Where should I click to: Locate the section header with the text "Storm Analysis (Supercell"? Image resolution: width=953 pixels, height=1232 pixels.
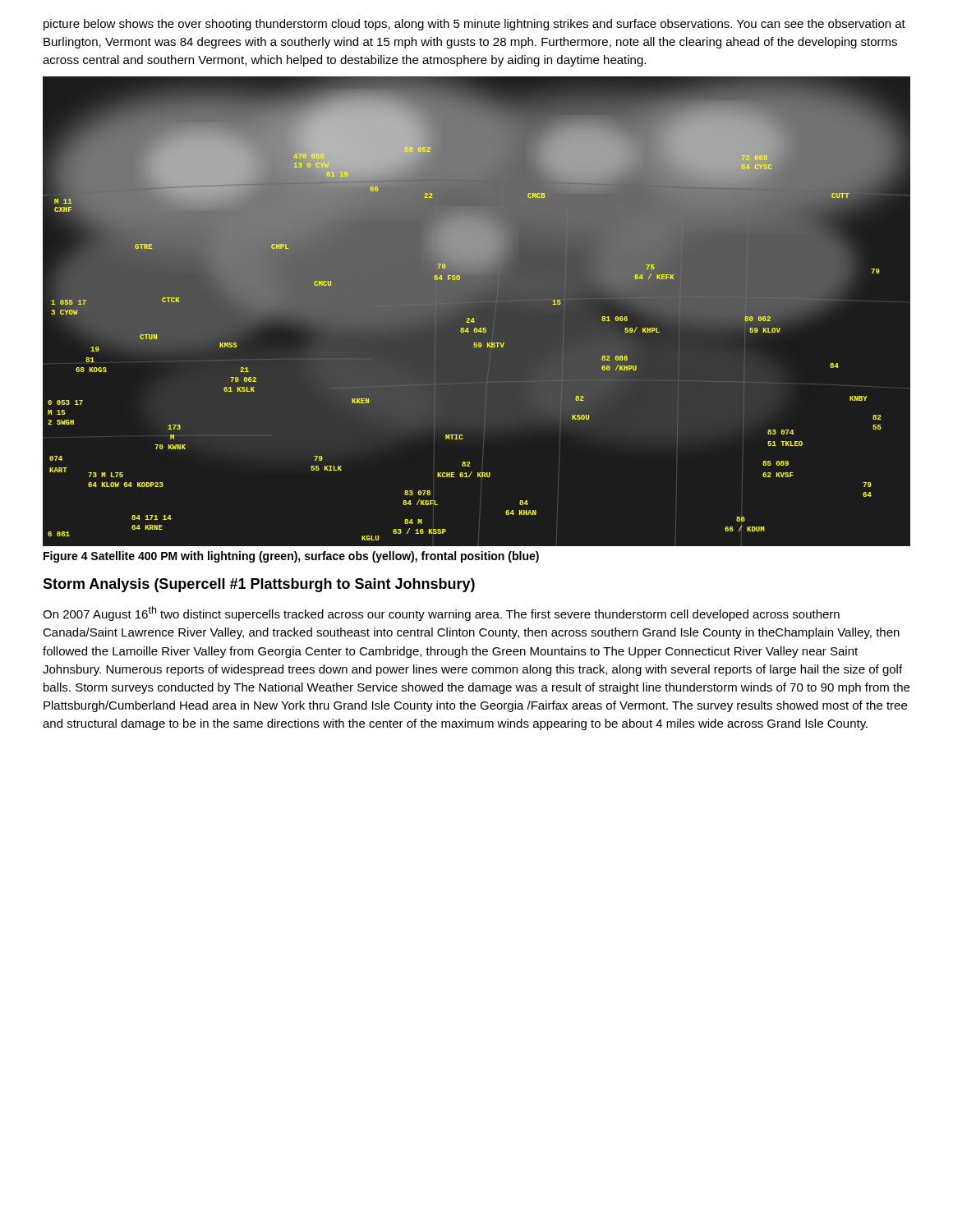point(259,584)
